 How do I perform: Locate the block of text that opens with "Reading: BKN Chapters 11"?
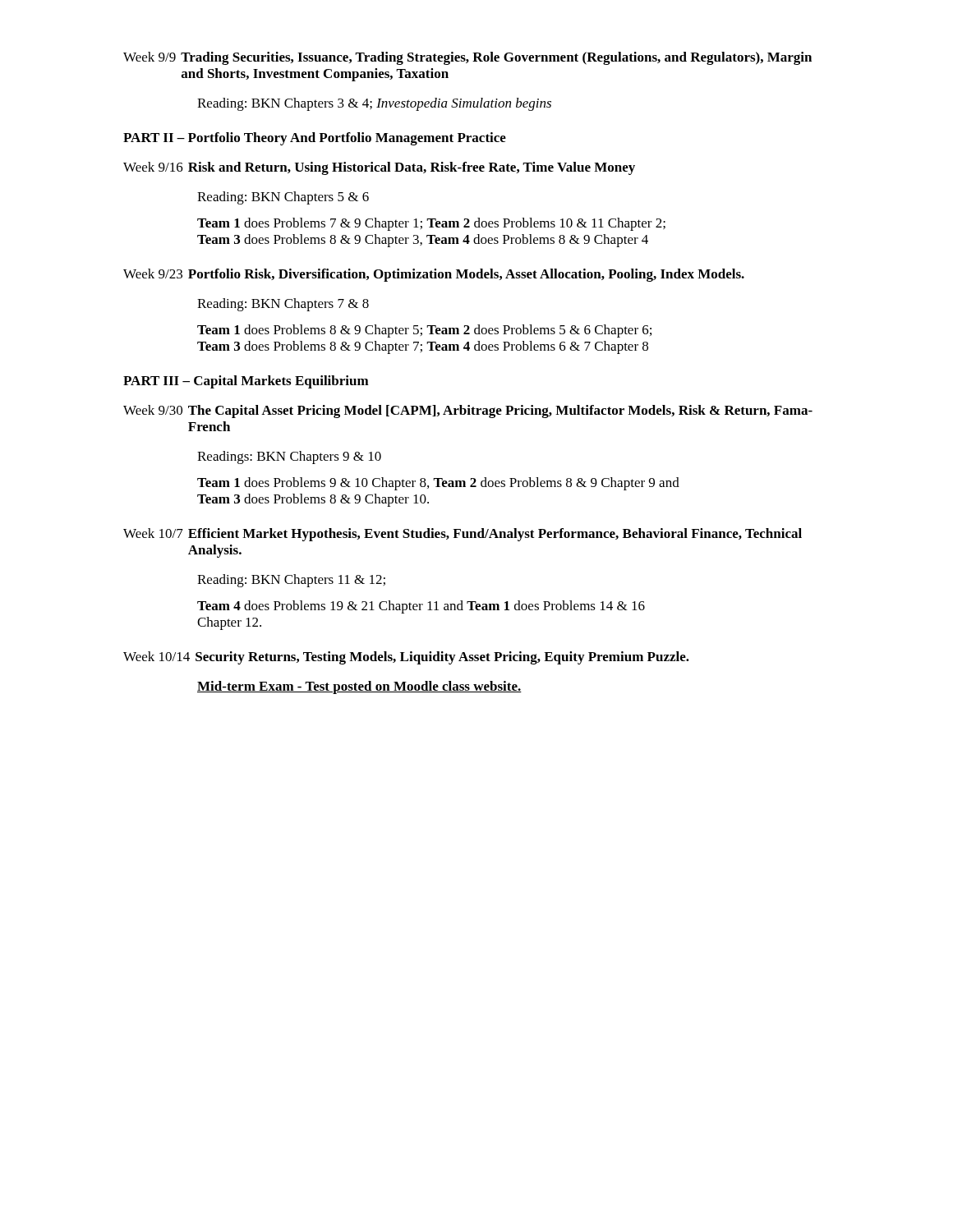tap(292, 579)
